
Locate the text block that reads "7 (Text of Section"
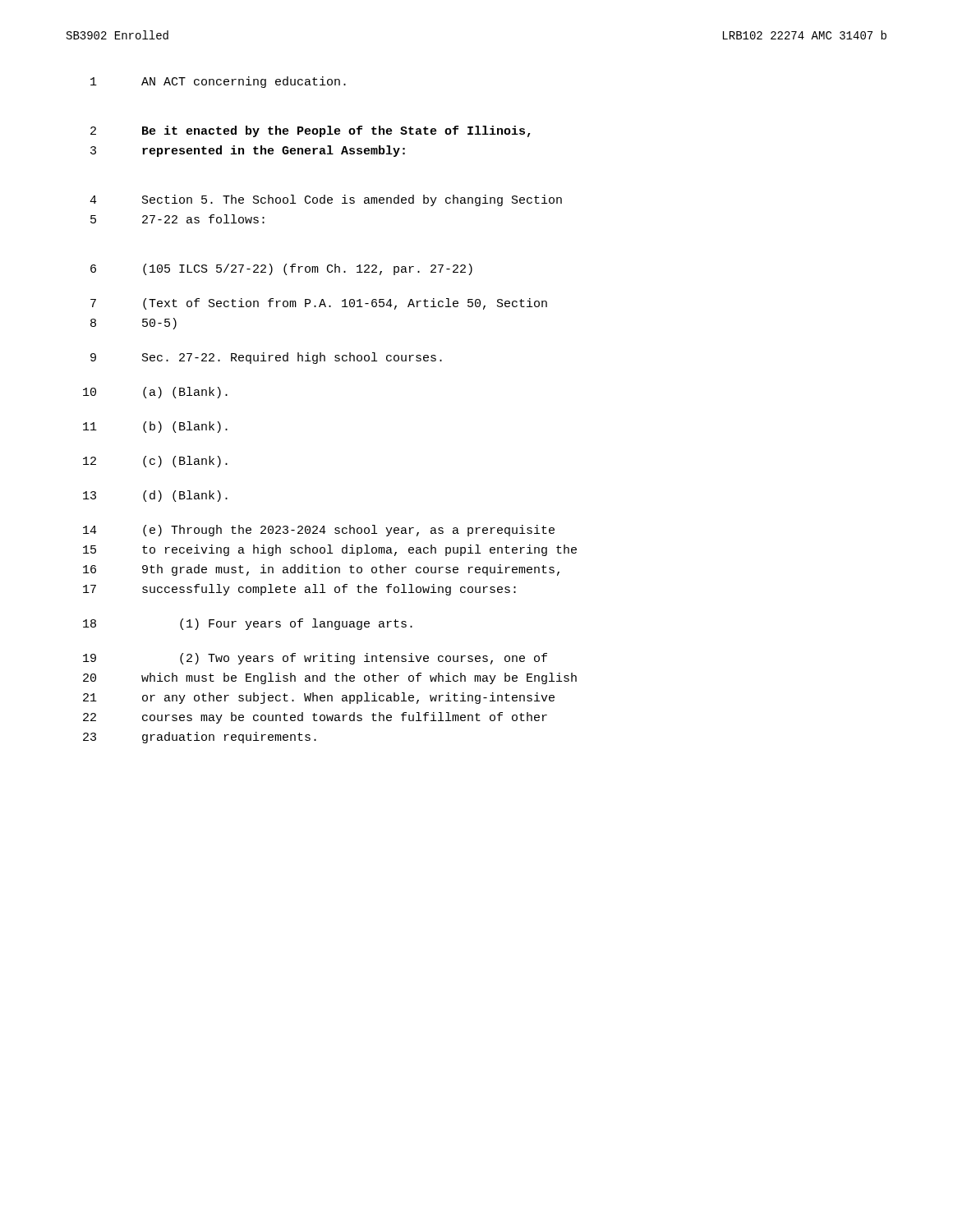pyautogui.click(x=476, y=315)
